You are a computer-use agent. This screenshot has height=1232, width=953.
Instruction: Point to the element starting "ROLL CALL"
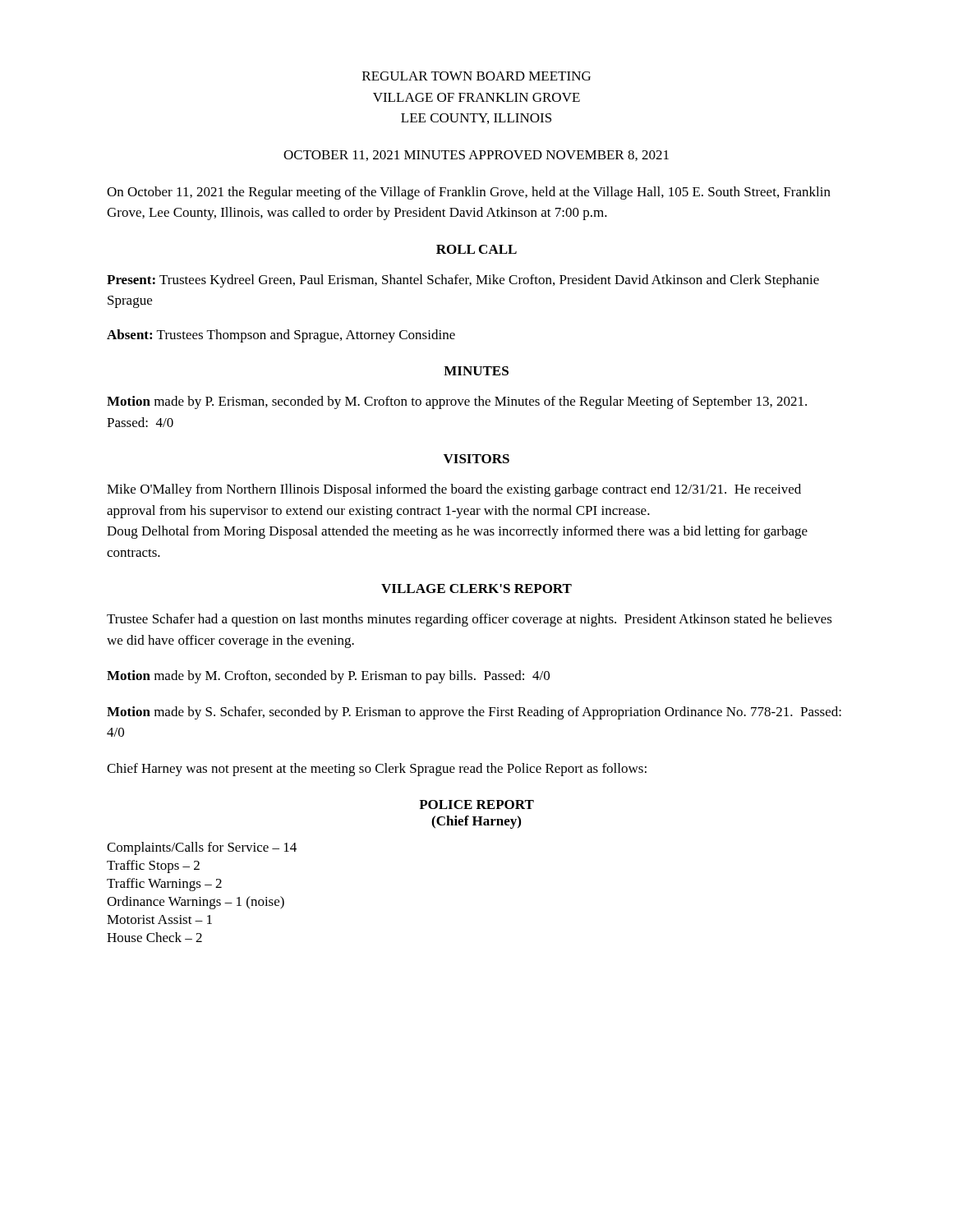click(x=476, y=249)
